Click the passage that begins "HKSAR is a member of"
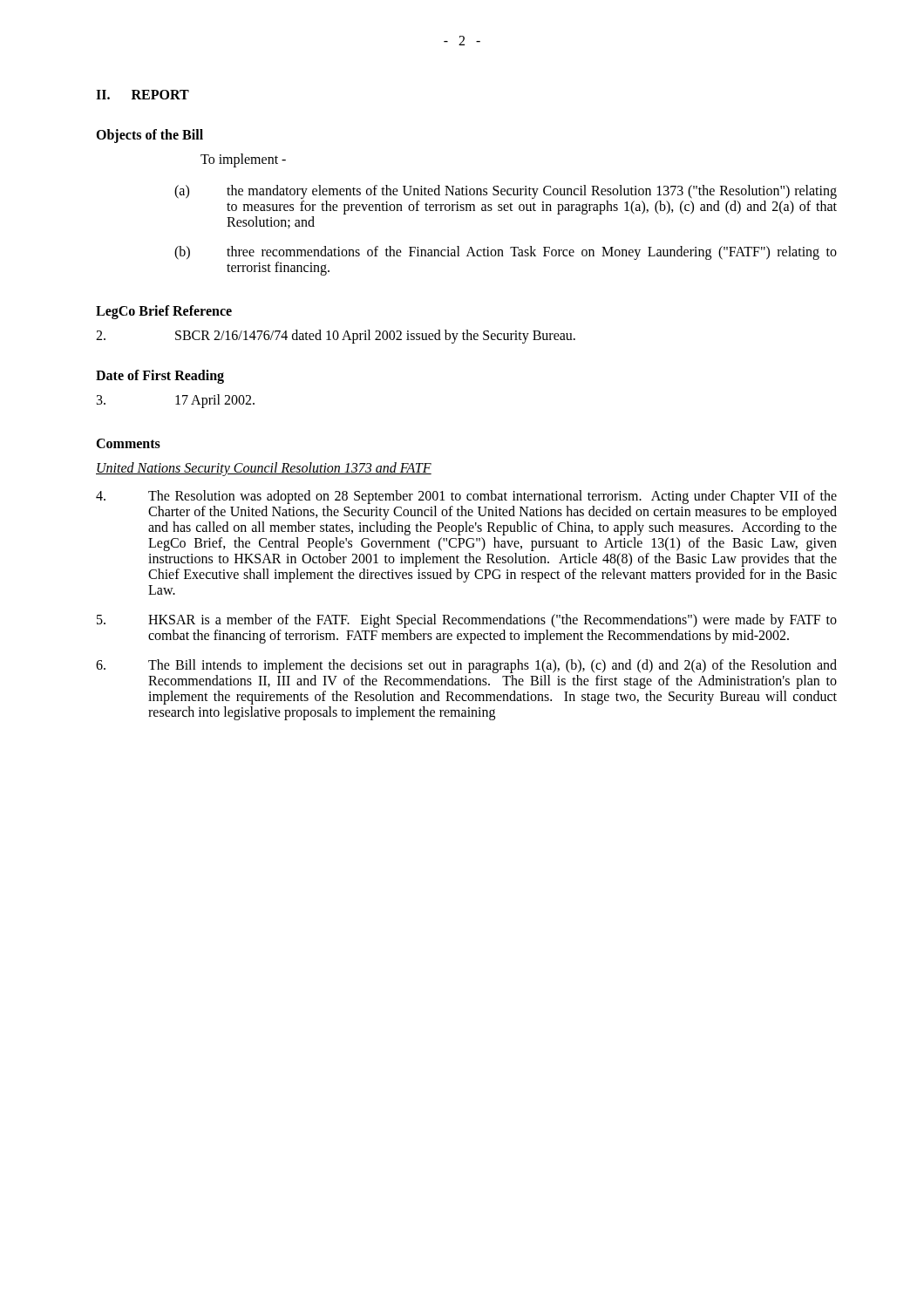Screen dimensions: 1308x924 [466, 628]
